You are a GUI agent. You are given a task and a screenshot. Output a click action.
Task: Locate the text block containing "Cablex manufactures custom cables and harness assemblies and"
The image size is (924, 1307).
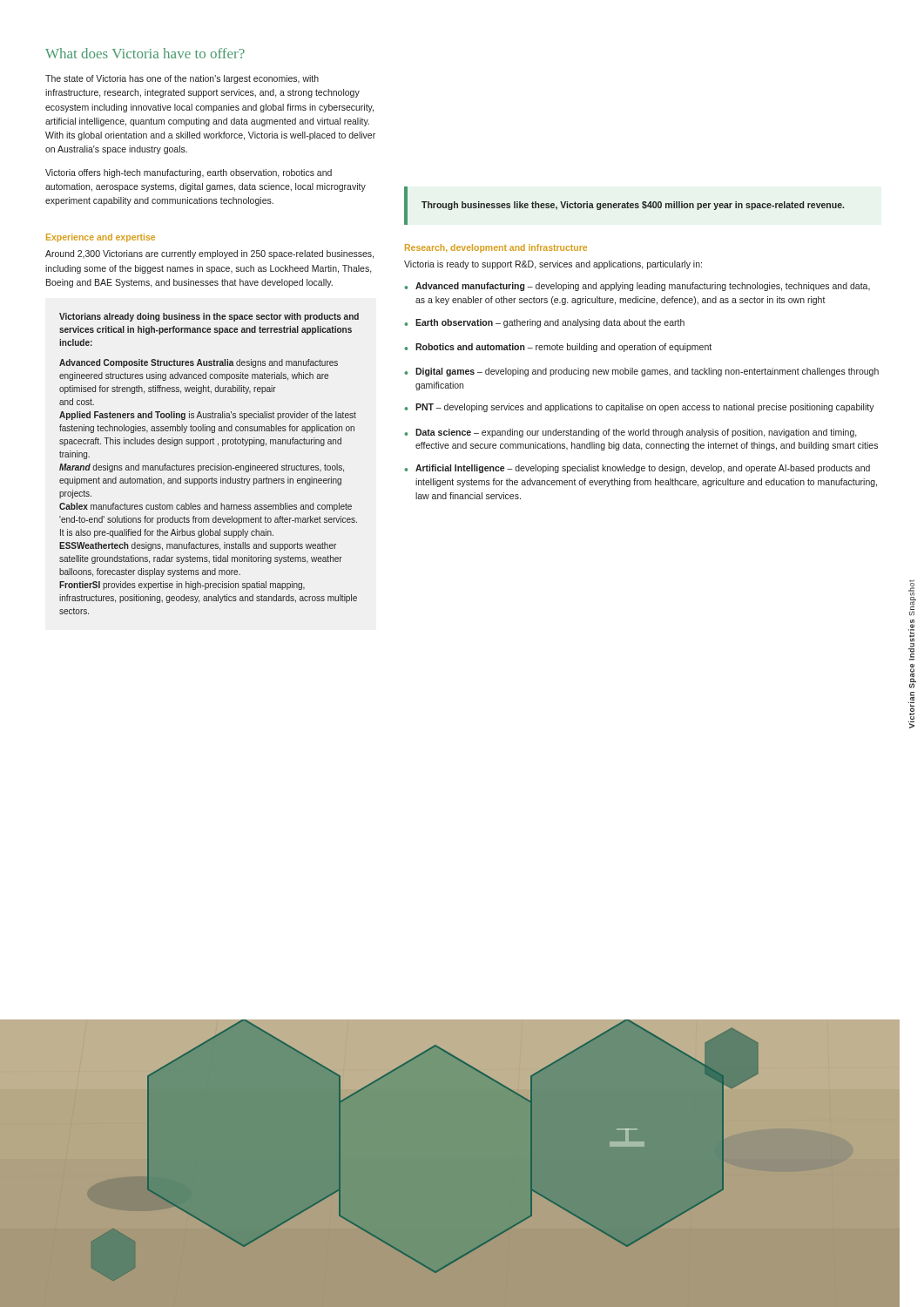(211, 520)
